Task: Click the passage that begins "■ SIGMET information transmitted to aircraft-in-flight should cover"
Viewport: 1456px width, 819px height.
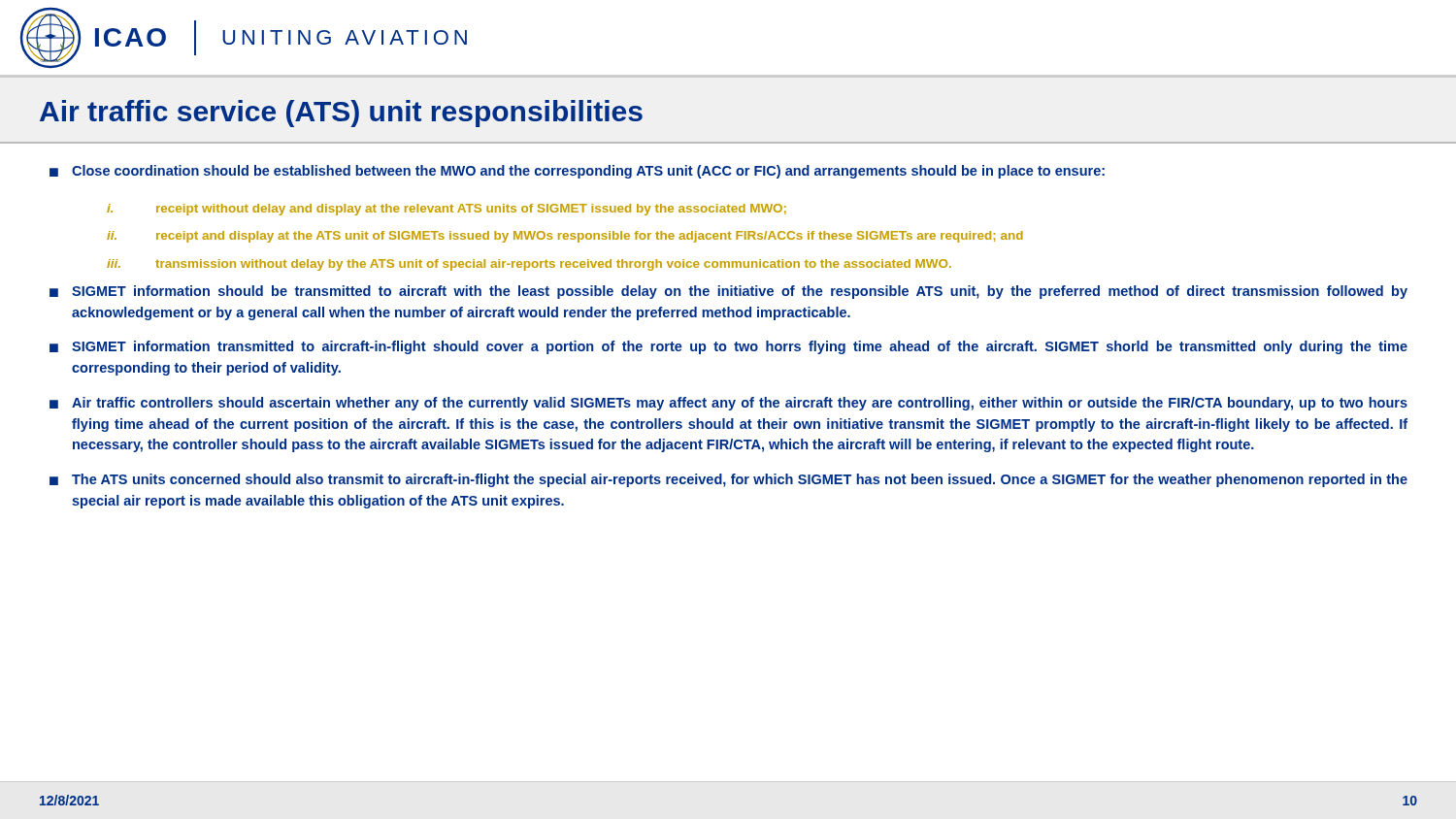Action: (728, 358)
